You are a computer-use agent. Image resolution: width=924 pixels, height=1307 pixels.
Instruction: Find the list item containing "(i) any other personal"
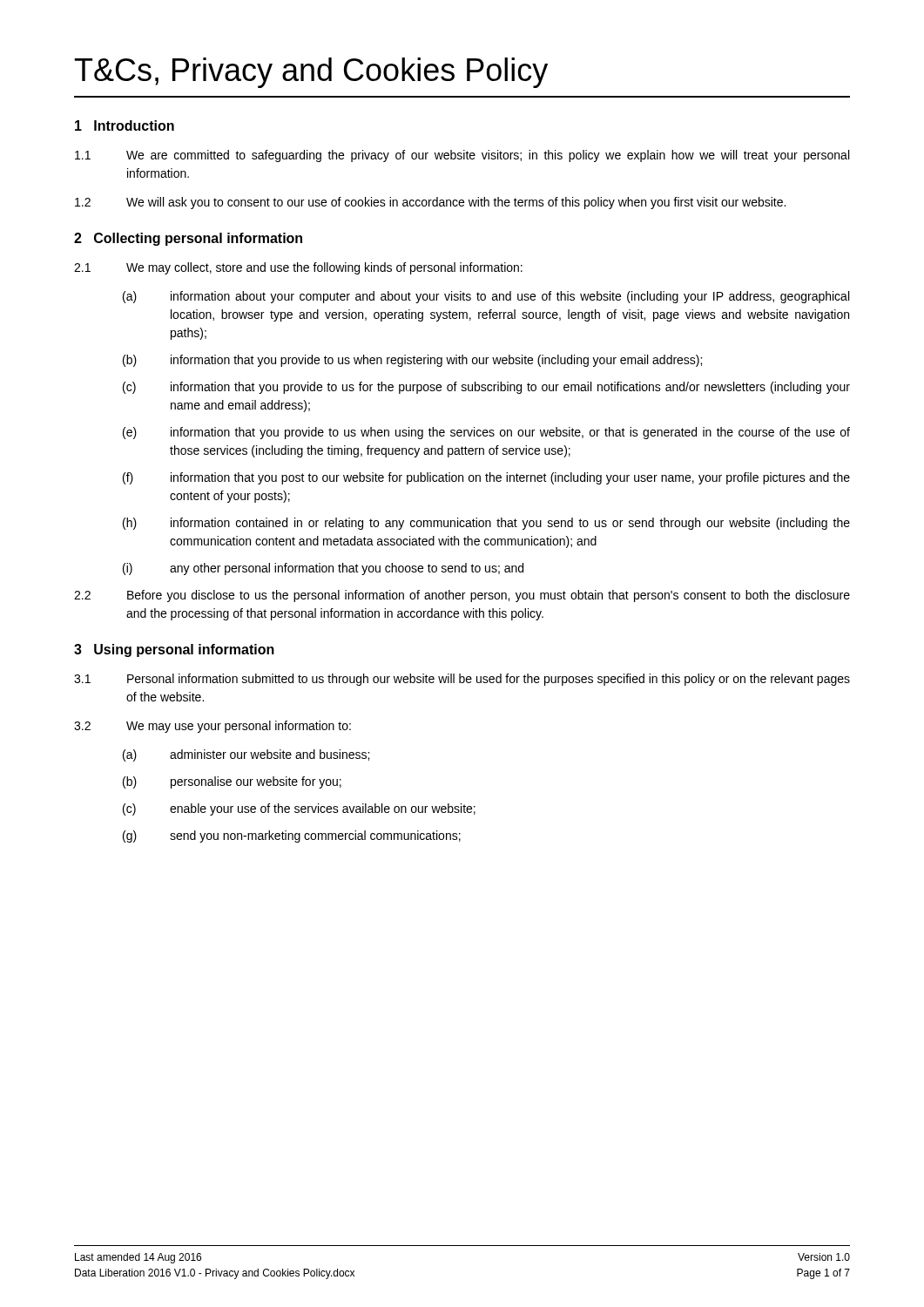(x=462, y=569)
